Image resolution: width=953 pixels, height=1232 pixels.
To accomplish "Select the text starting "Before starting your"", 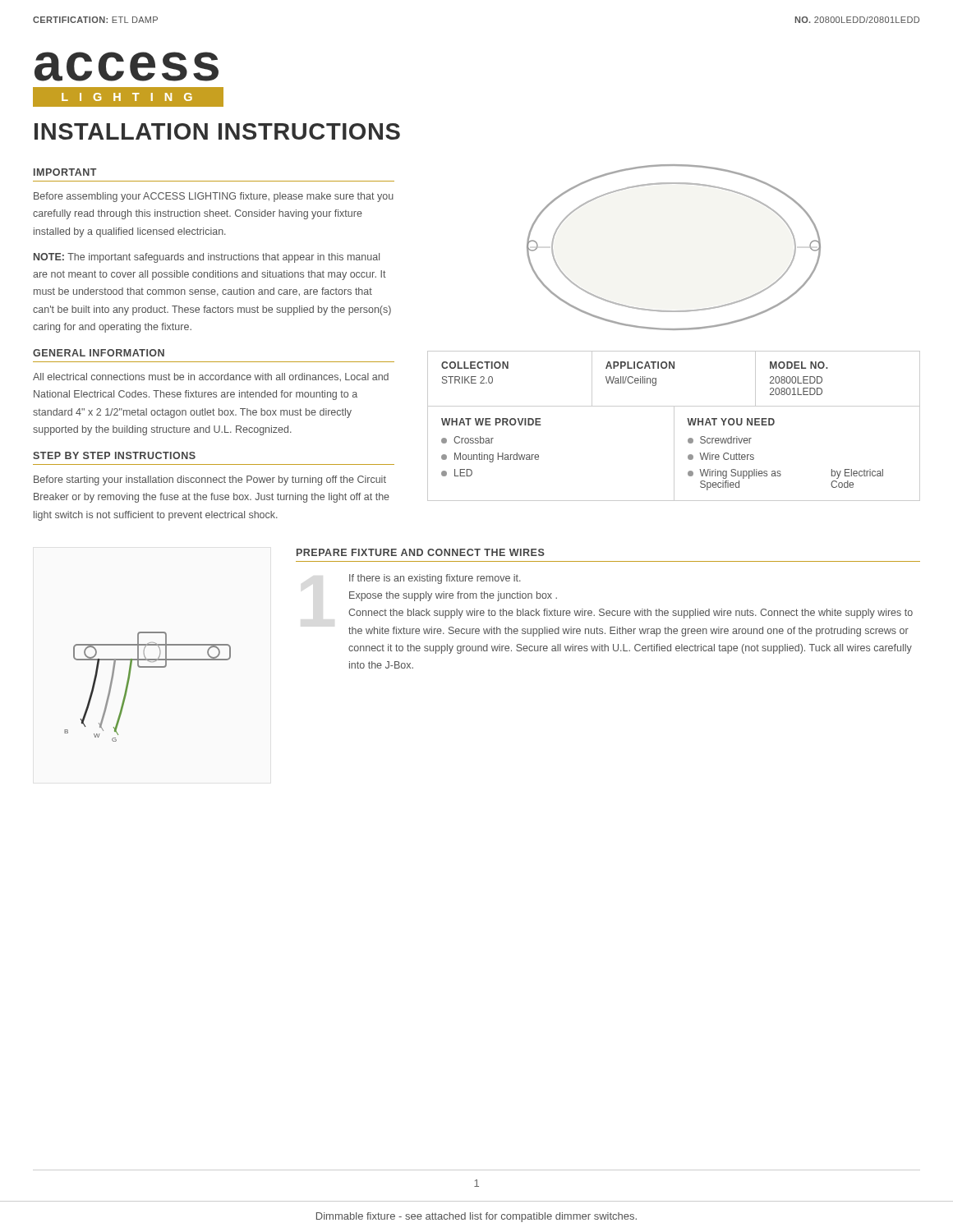I will pos(211,497).
